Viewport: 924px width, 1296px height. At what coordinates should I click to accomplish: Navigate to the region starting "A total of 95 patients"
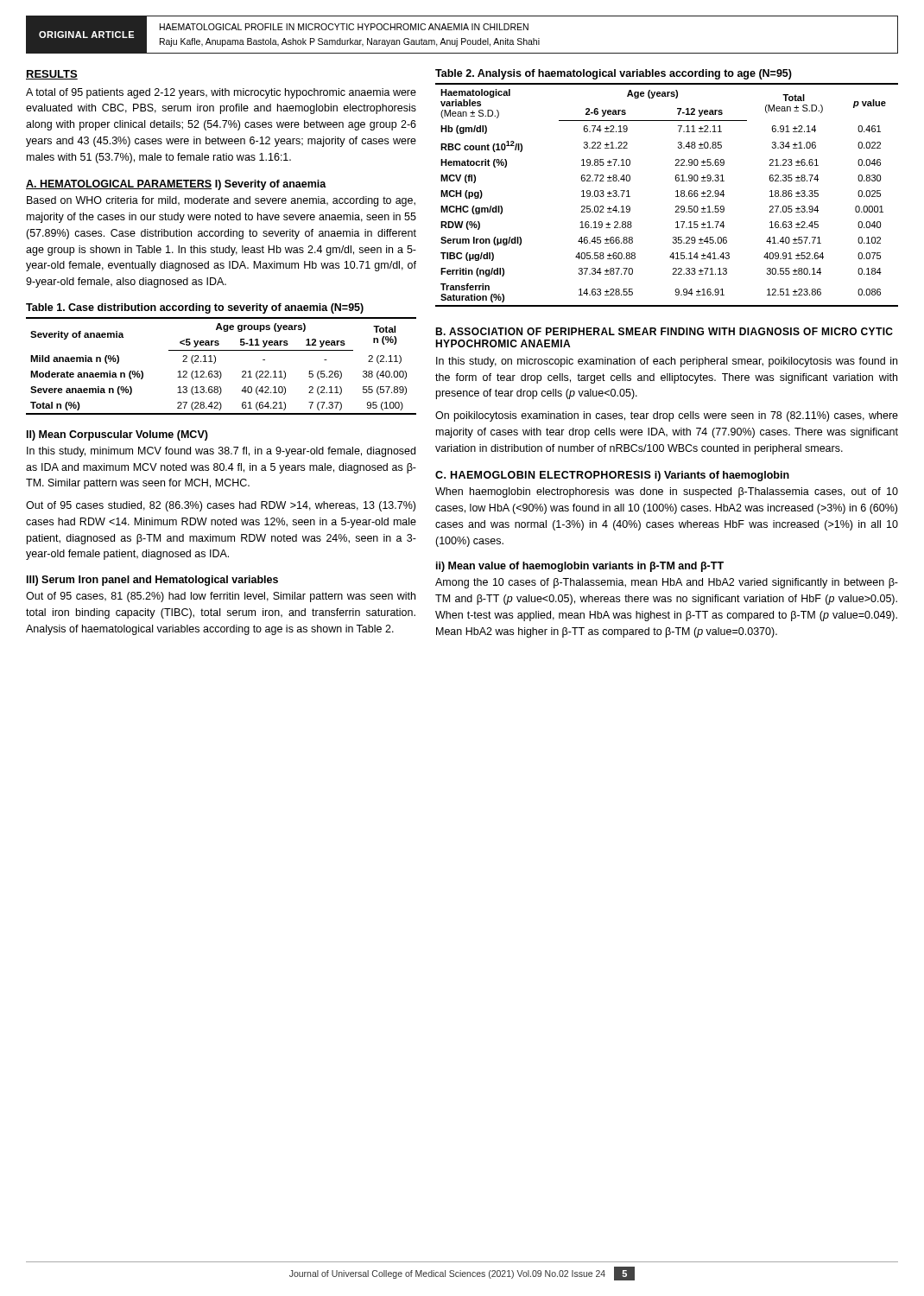click(221, 125)
